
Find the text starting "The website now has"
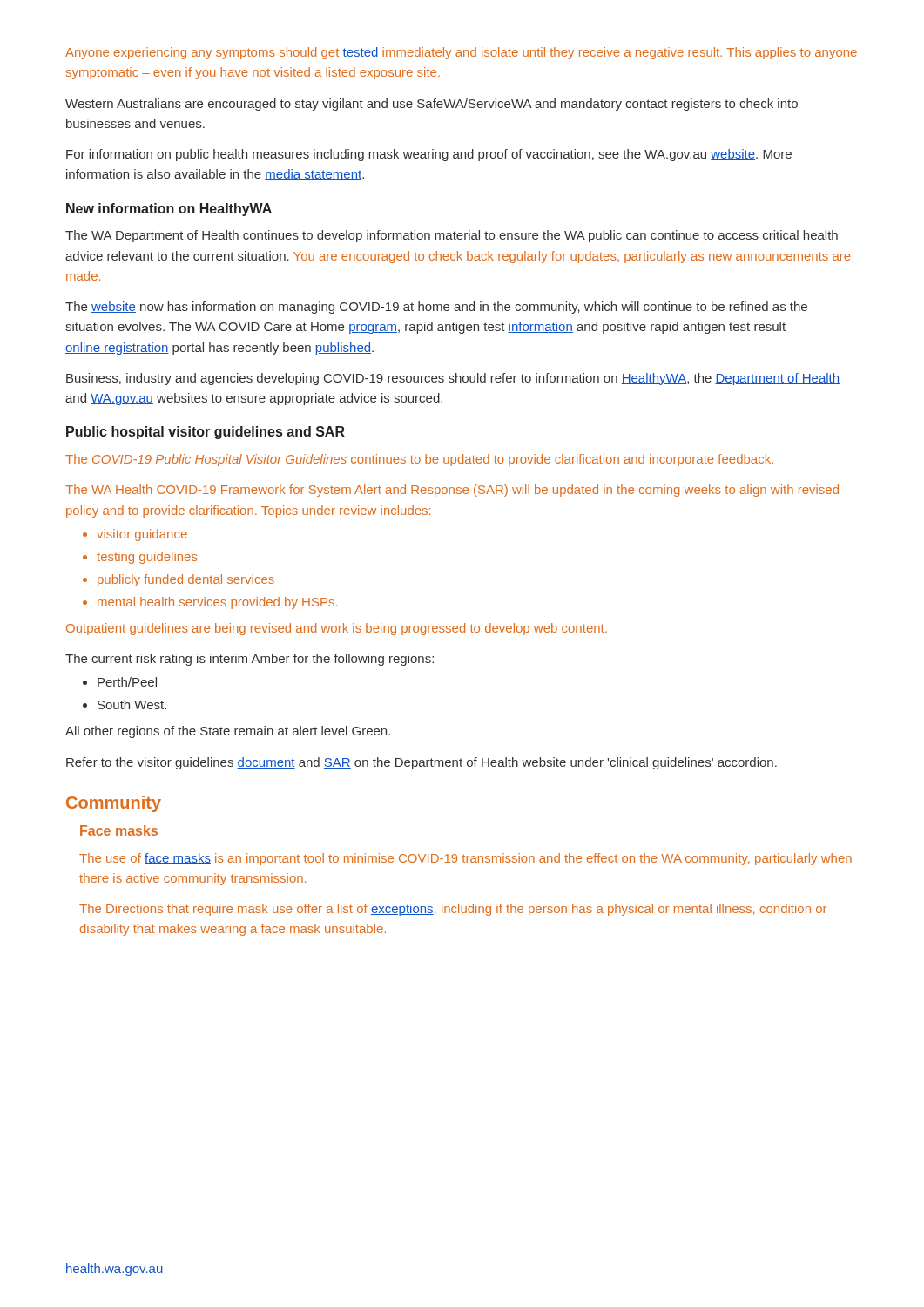[437, 327]
